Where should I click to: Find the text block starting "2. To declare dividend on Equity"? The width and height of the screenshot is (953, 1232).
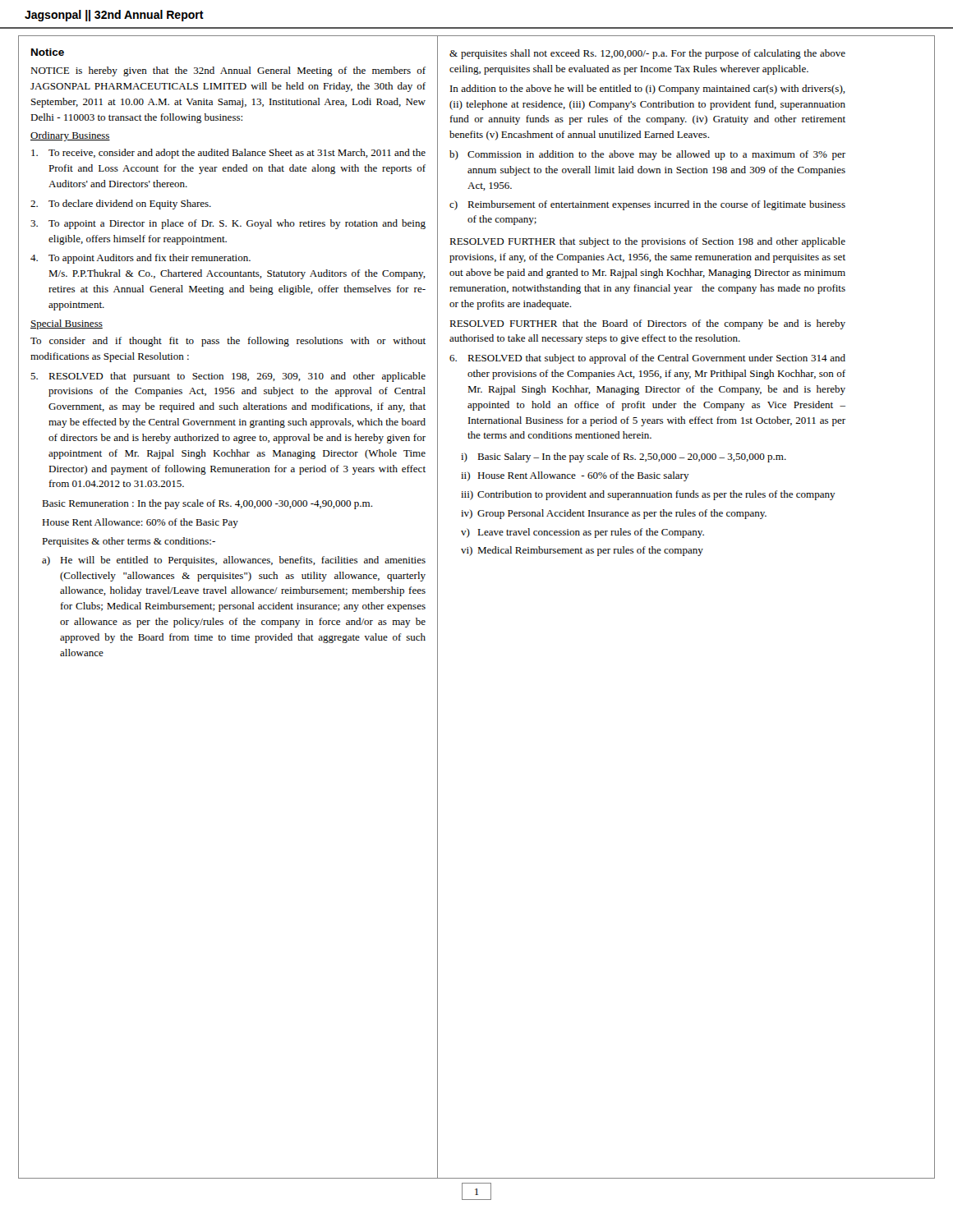[x=121, y=205]
